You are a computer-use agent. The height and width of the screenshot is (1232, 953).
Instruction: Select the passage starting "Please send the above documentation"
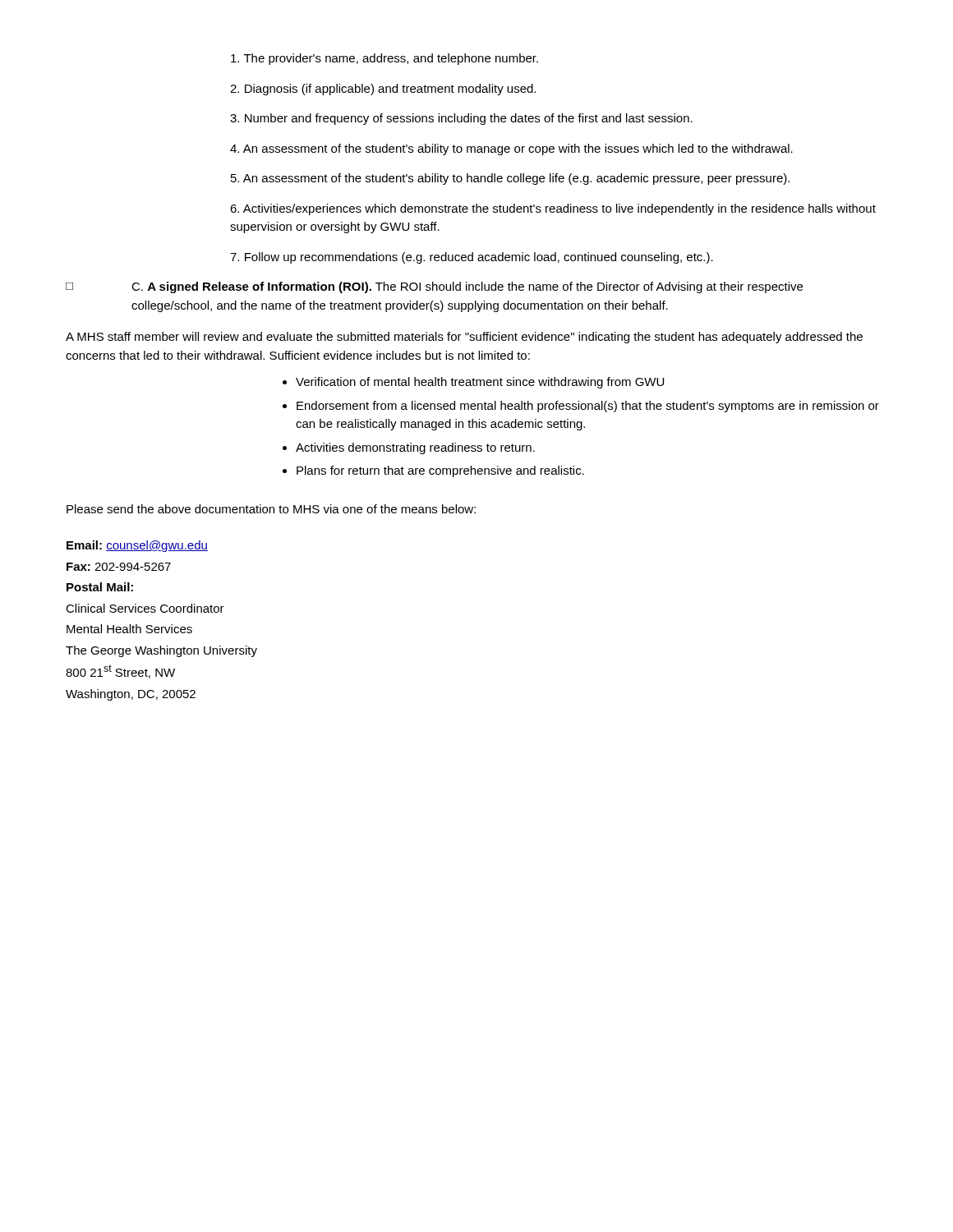pyautogui.click(x=271, y=508)
